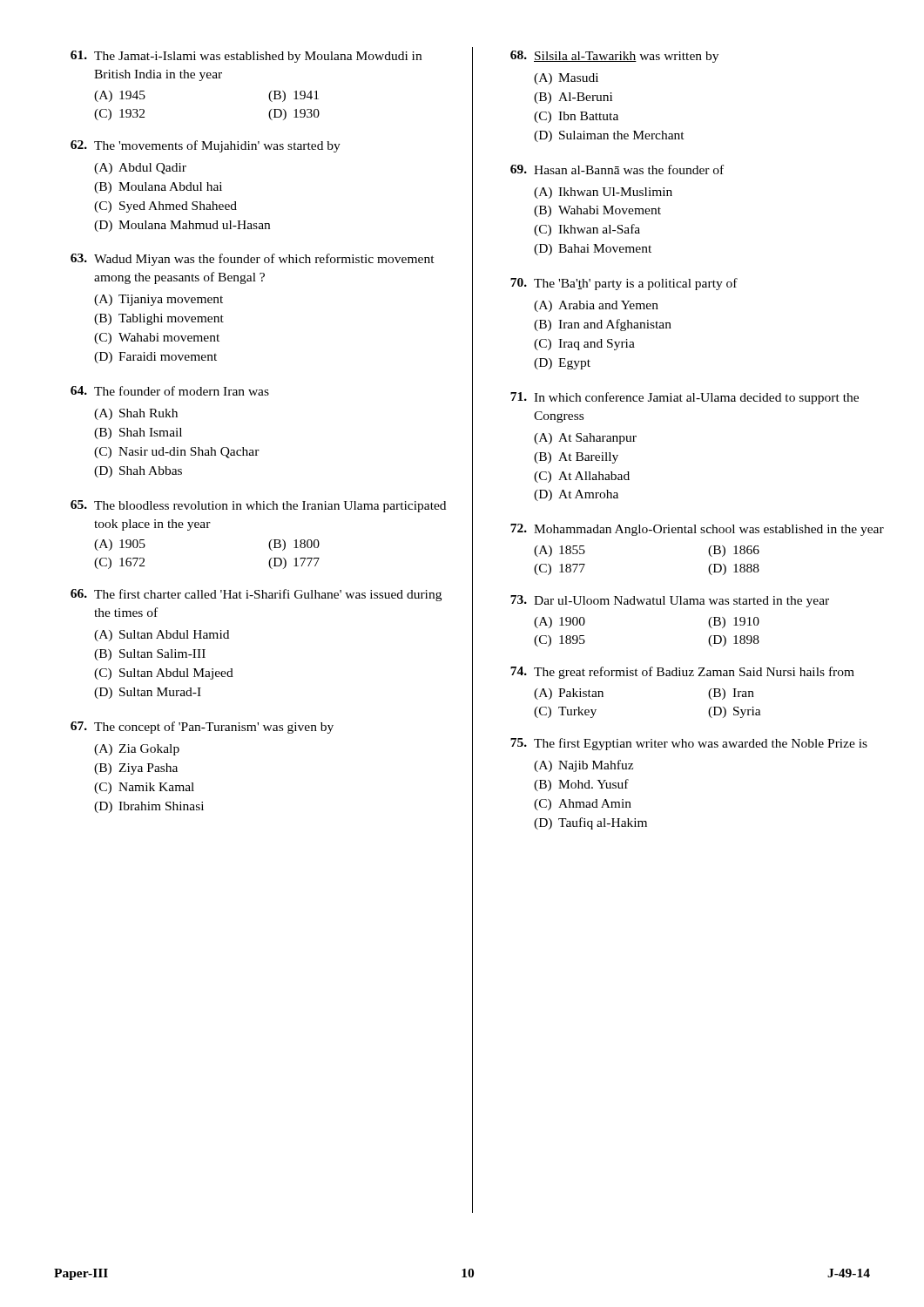
Task: Locate the block starting "64. The founder of modern Iran was (A)Shah"
Action: 170,391
